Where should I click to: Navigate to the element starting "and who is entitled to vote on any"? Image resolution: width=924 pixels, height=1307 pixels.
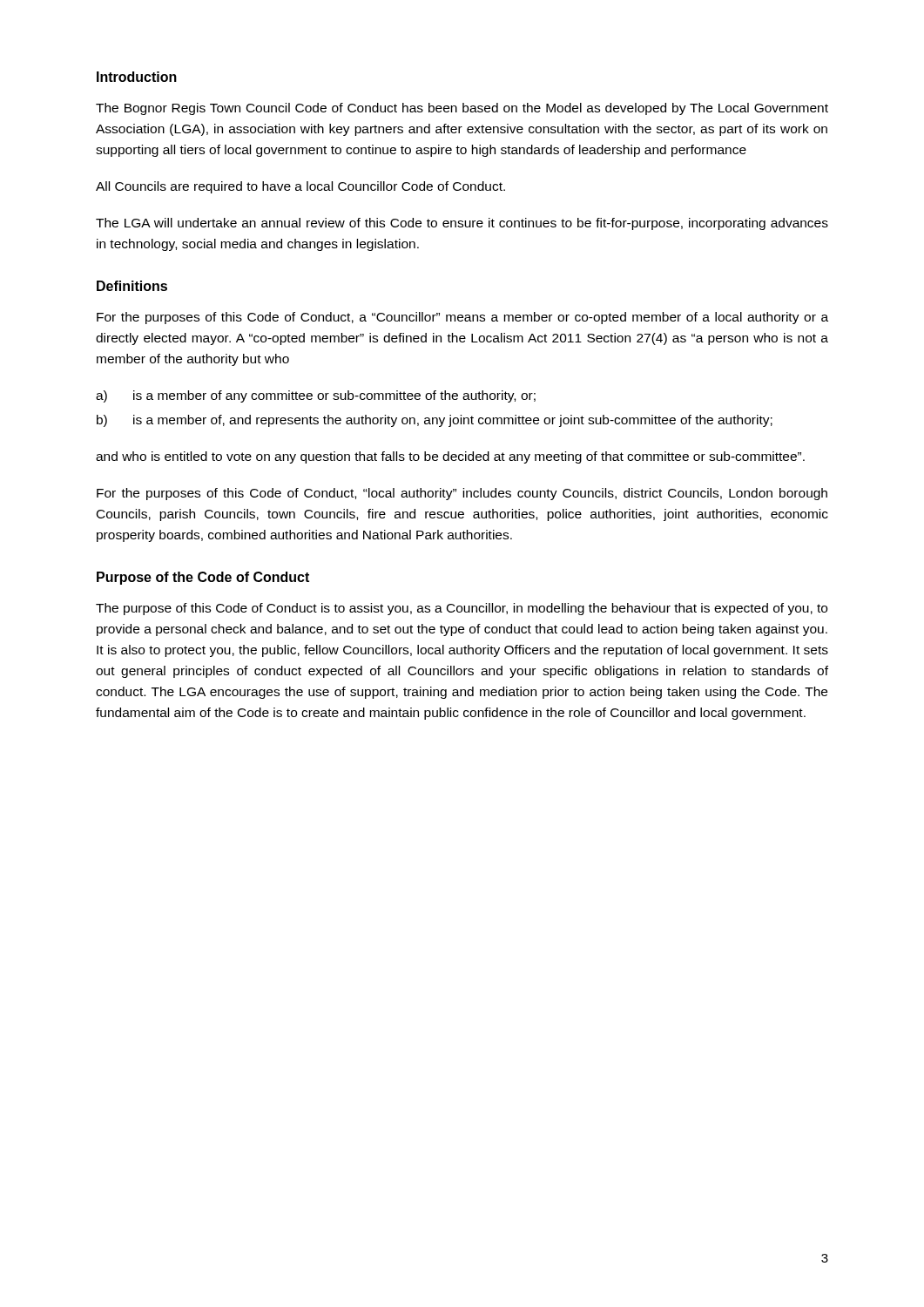point(451,456)
